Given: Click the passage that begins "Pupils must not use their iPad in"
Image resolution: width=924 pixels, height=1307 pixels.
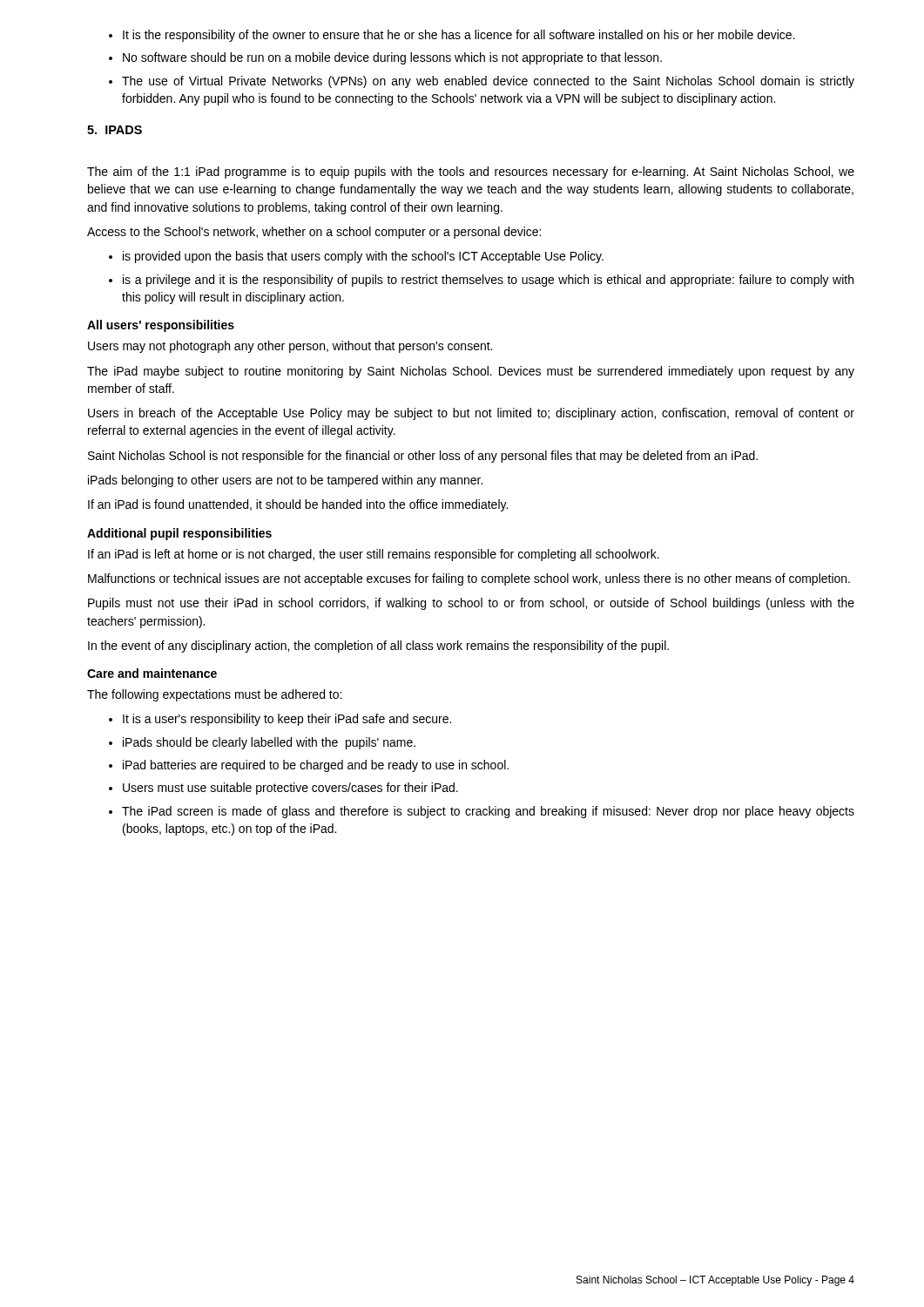Looking at the screenshot, I should 471,612.
